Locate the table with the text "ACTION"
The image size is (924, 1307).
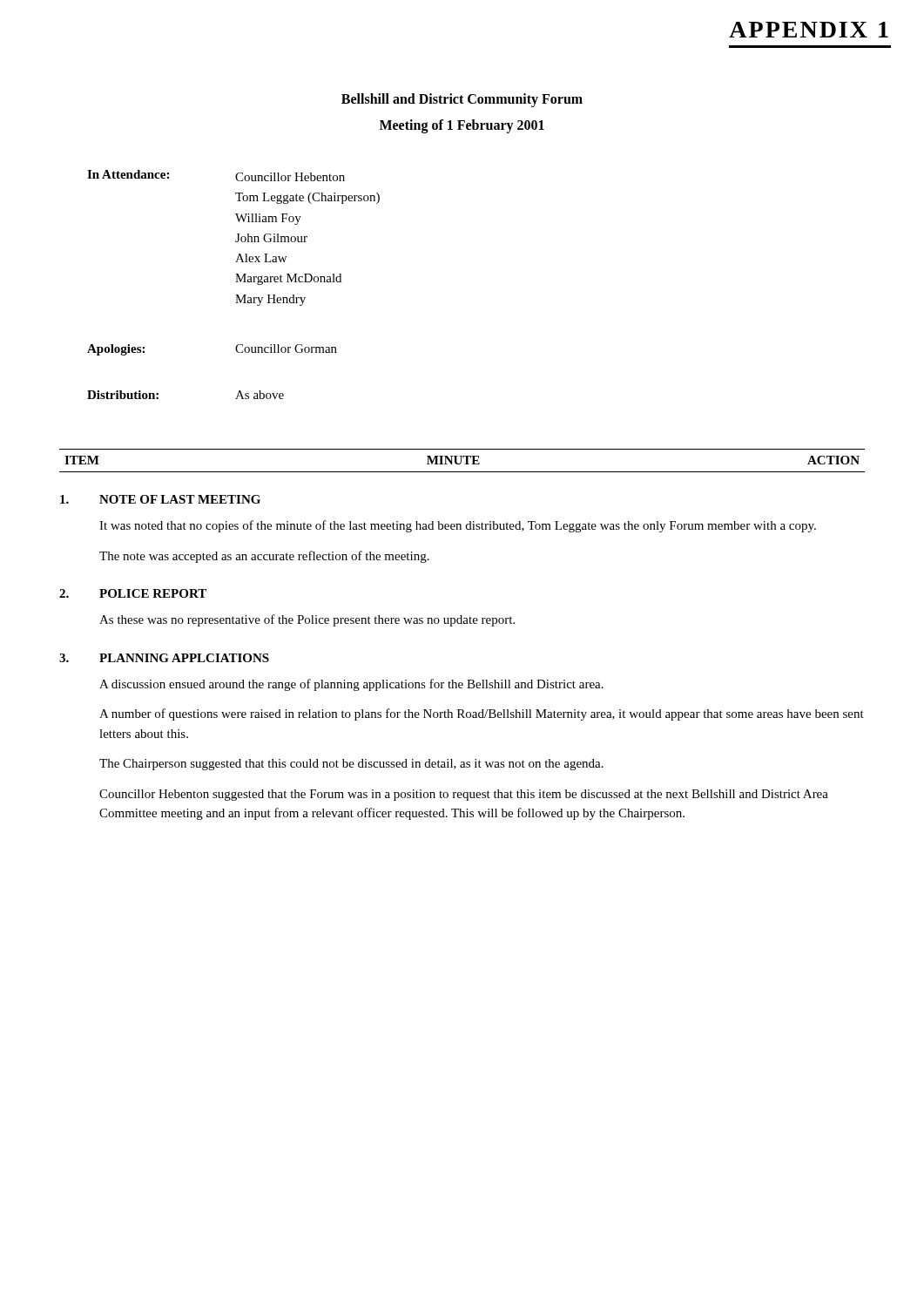tap(462, 460)
